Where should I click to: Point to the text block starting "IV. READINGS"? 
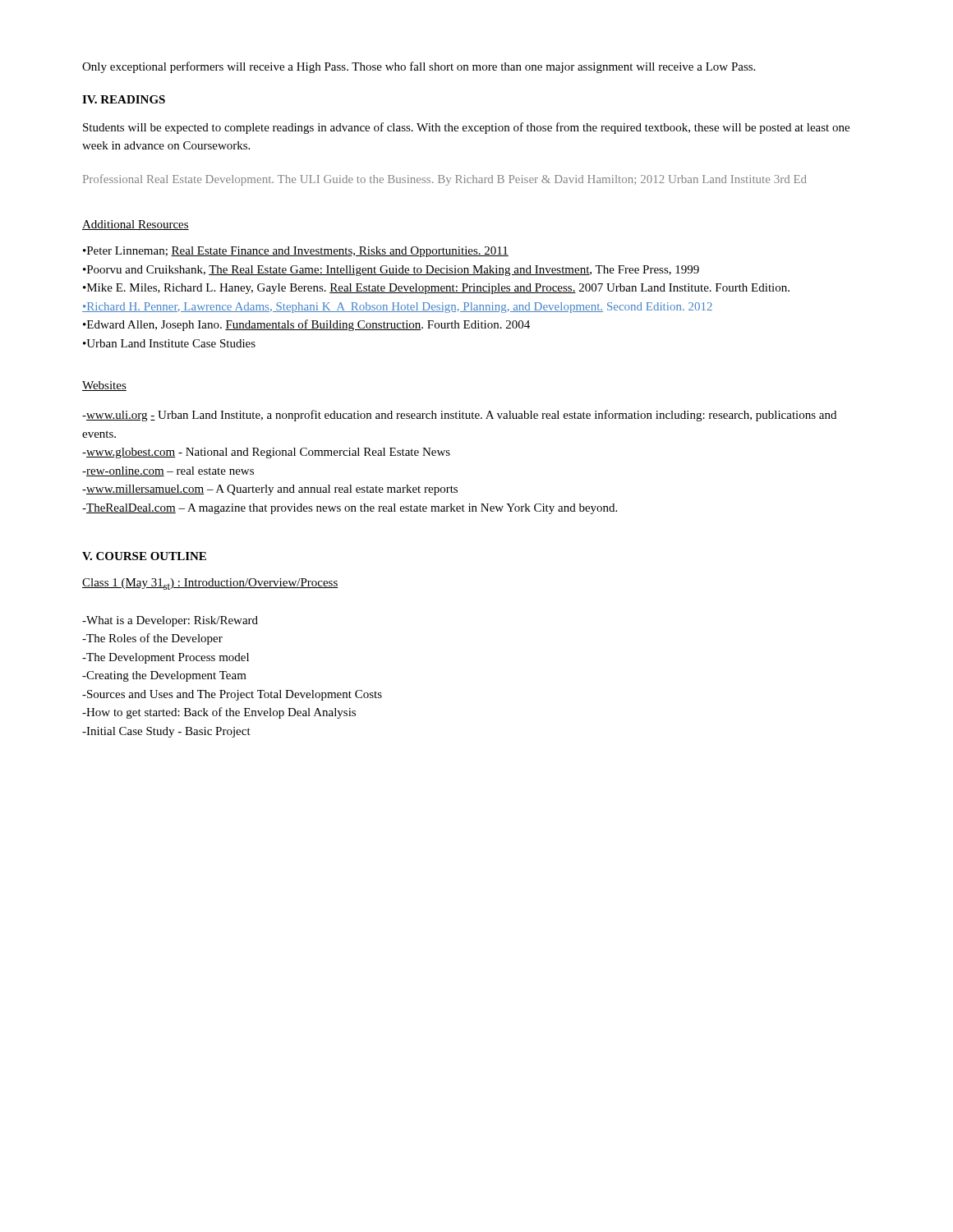[x=124, y=99]
